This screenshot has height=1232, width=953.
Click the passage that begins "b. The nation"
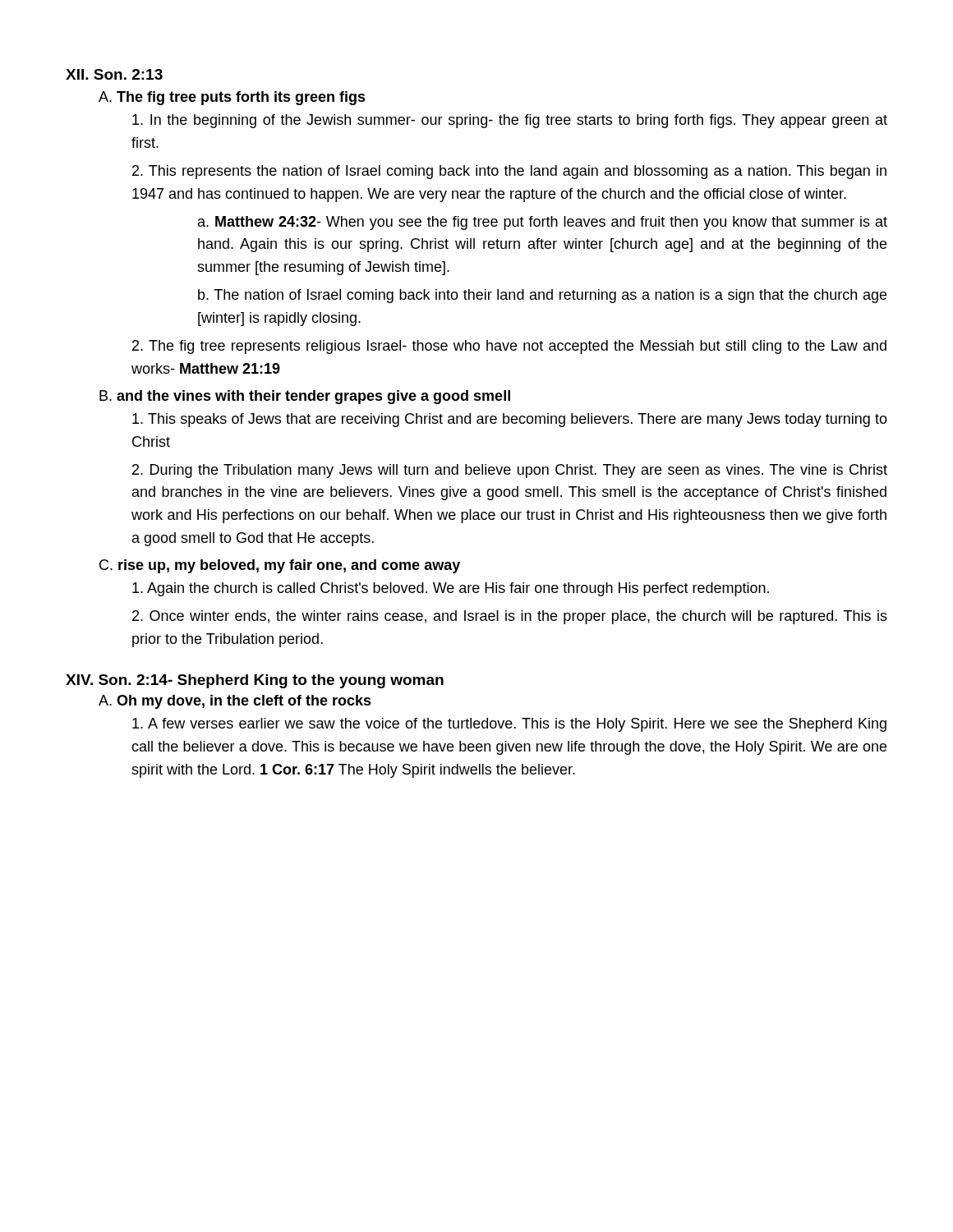[x=542, y=307]
